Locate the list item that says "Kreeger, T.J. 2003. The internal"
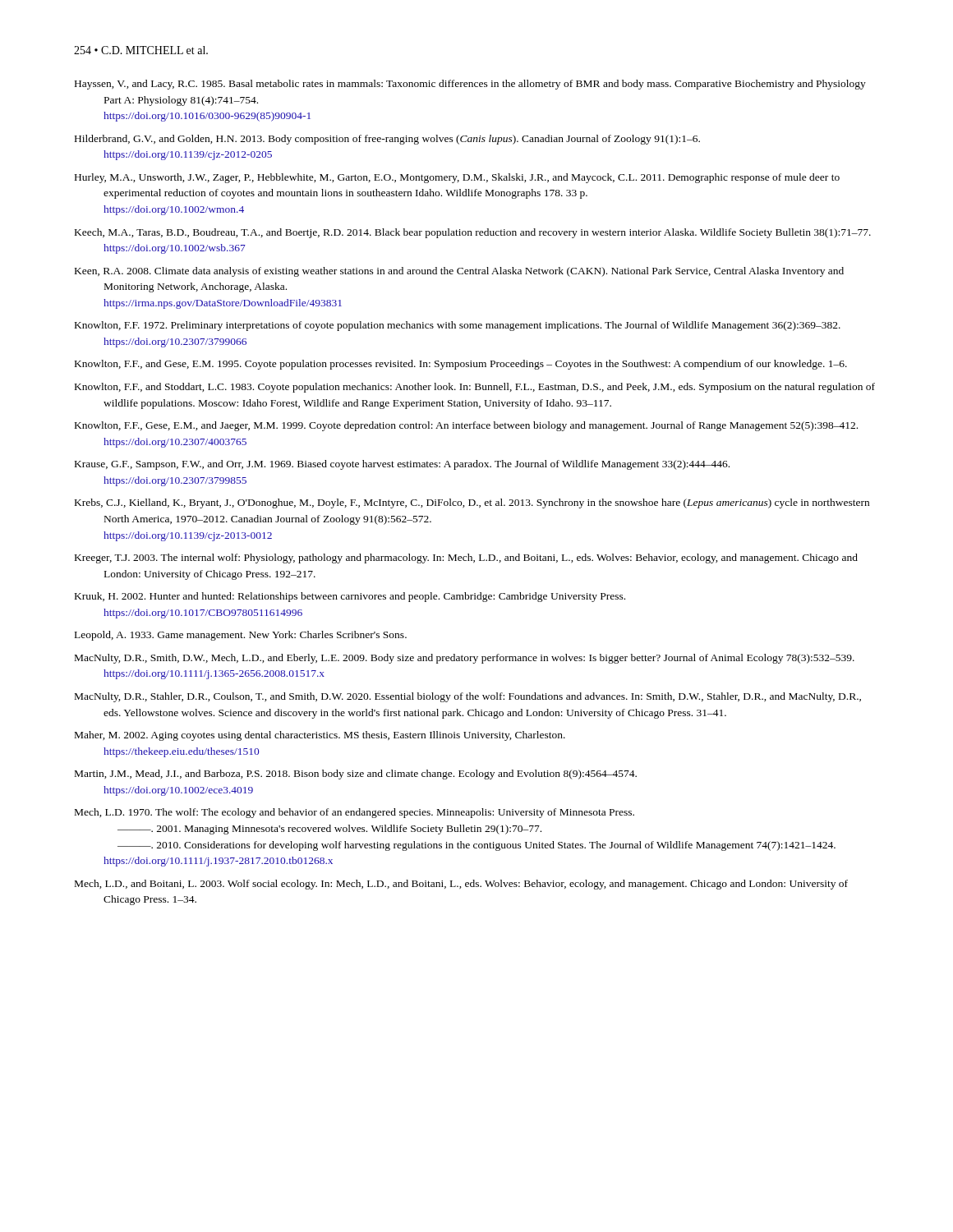953x1232 pixels. 466,565
